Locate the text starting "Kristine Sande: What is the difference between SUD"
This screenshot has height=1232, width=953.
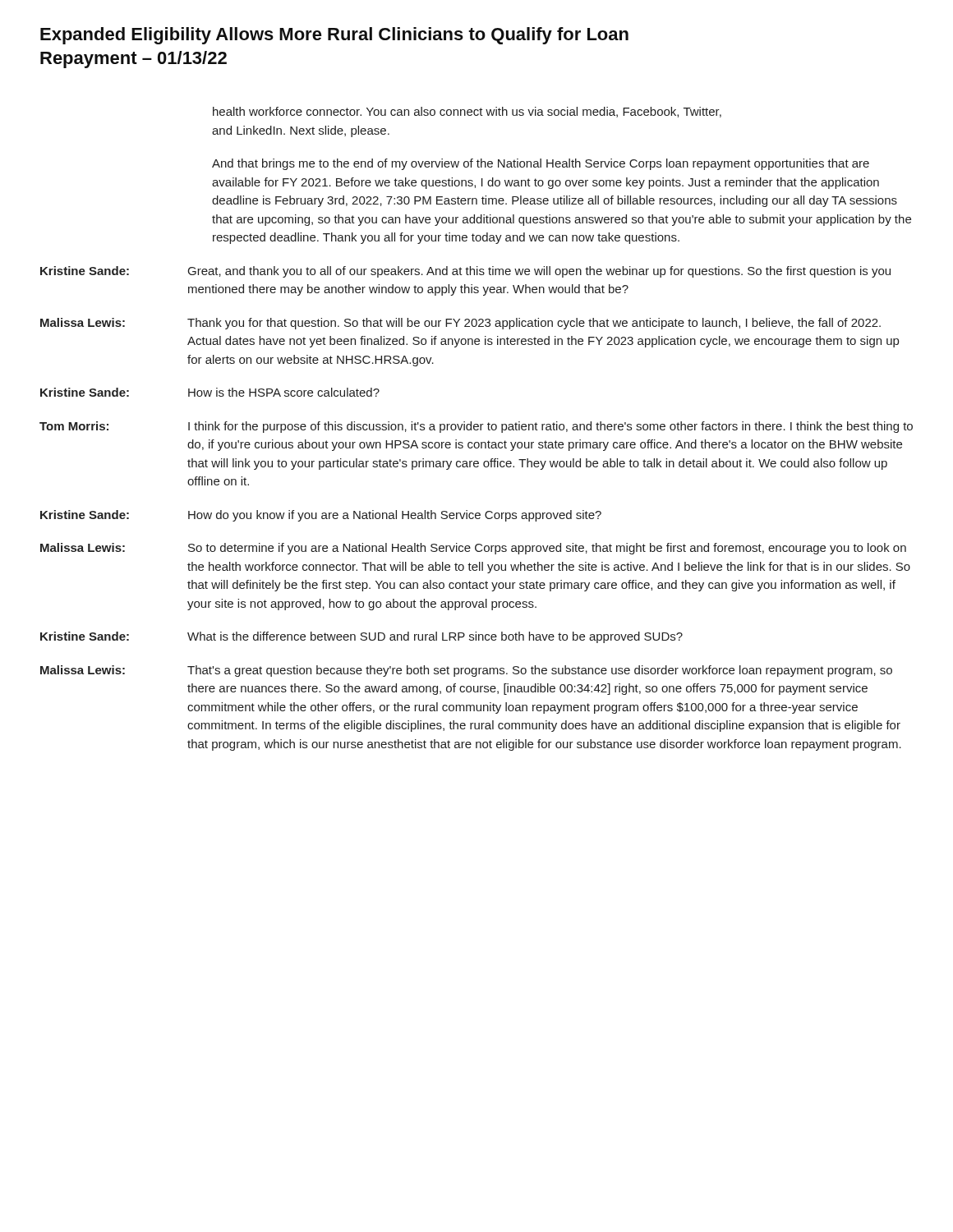[x=476, y=637]
